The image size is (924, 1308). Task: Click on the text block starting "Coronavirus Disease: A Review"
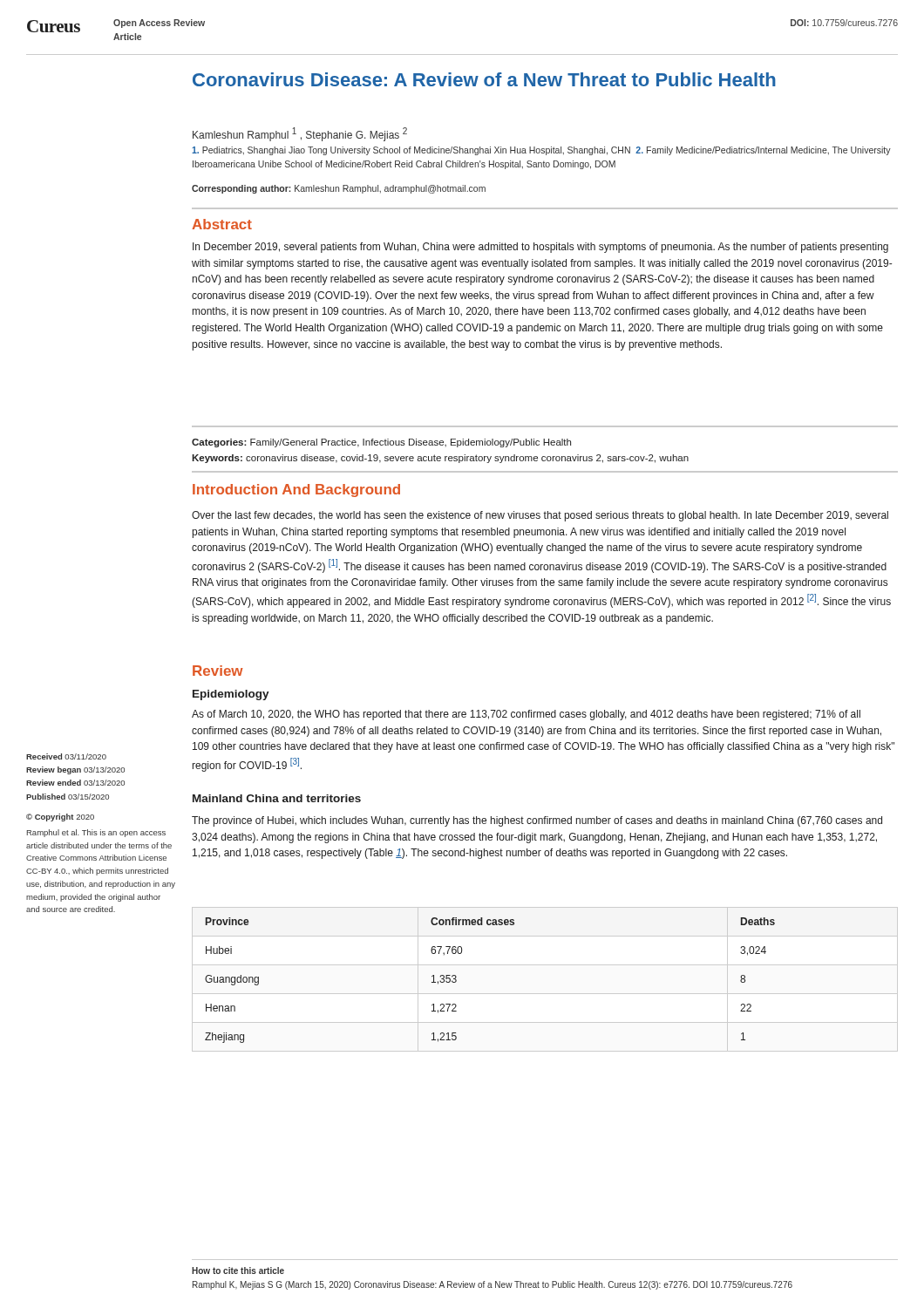484,80
